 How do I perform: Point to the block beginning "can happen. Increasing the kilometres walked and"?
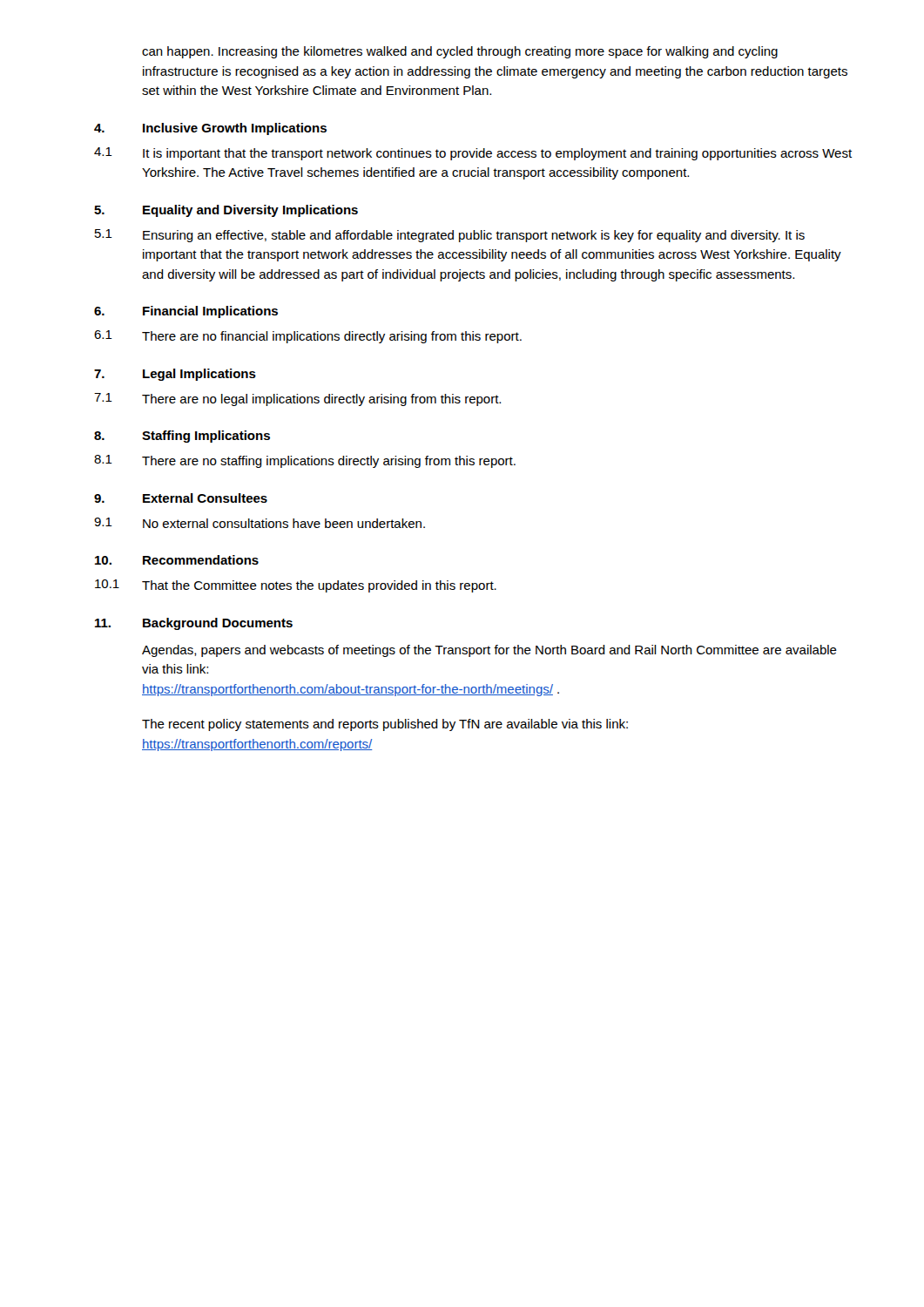(495, 71)
